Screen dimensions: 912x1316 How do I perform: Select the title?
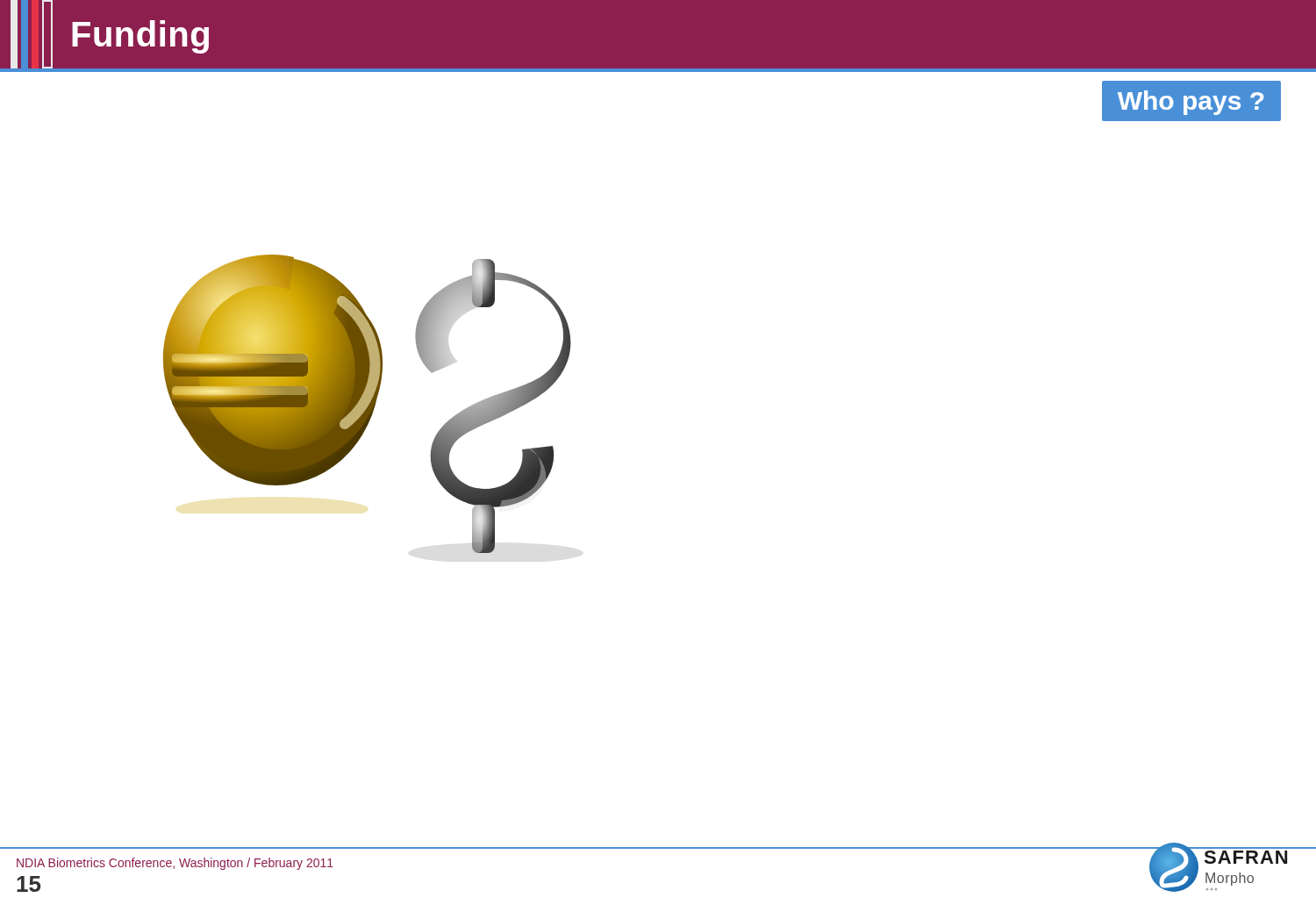(x=111, y=34)
